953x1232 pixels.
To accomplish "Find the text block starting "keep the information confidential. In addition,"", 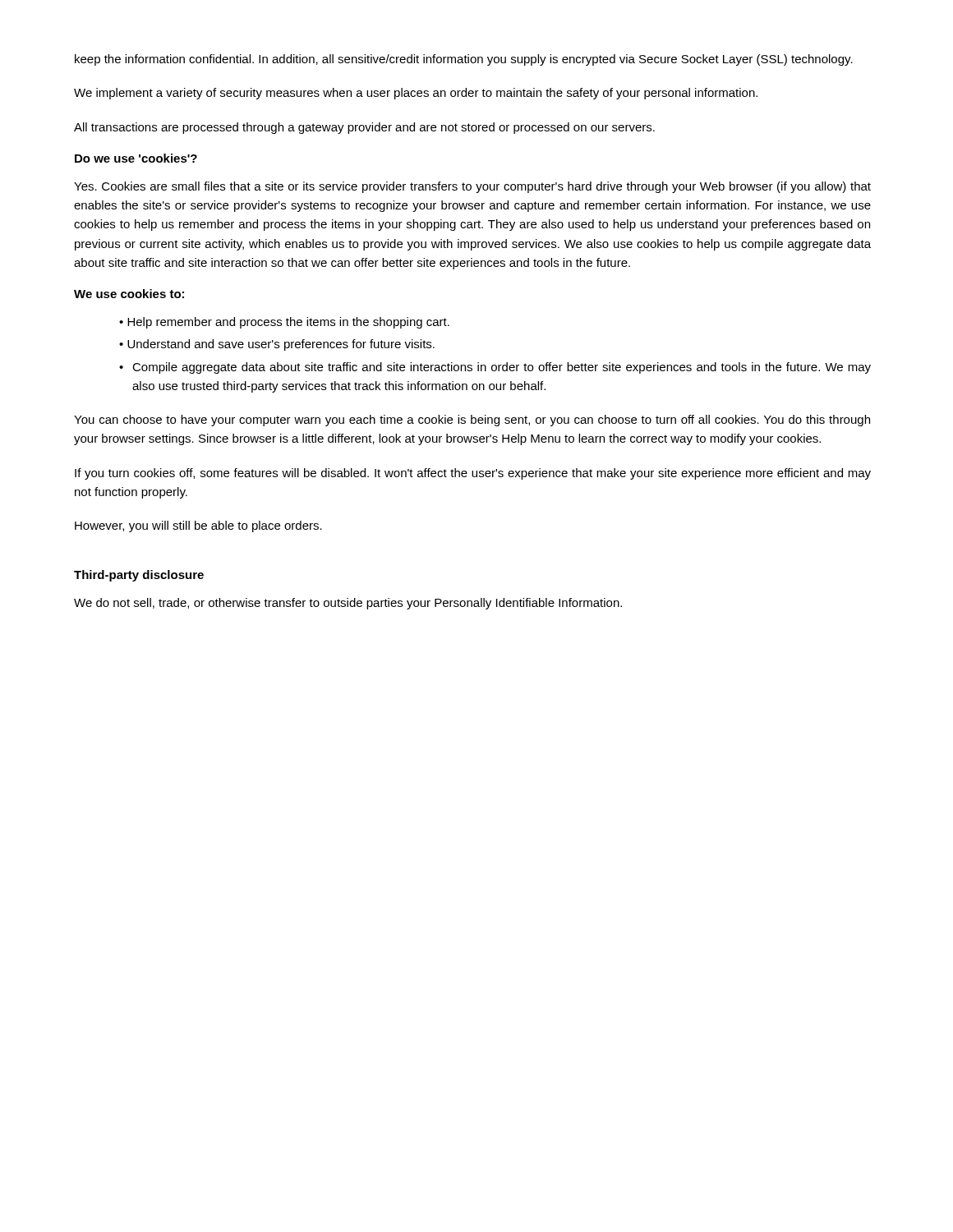I will (x=464, y=59).
